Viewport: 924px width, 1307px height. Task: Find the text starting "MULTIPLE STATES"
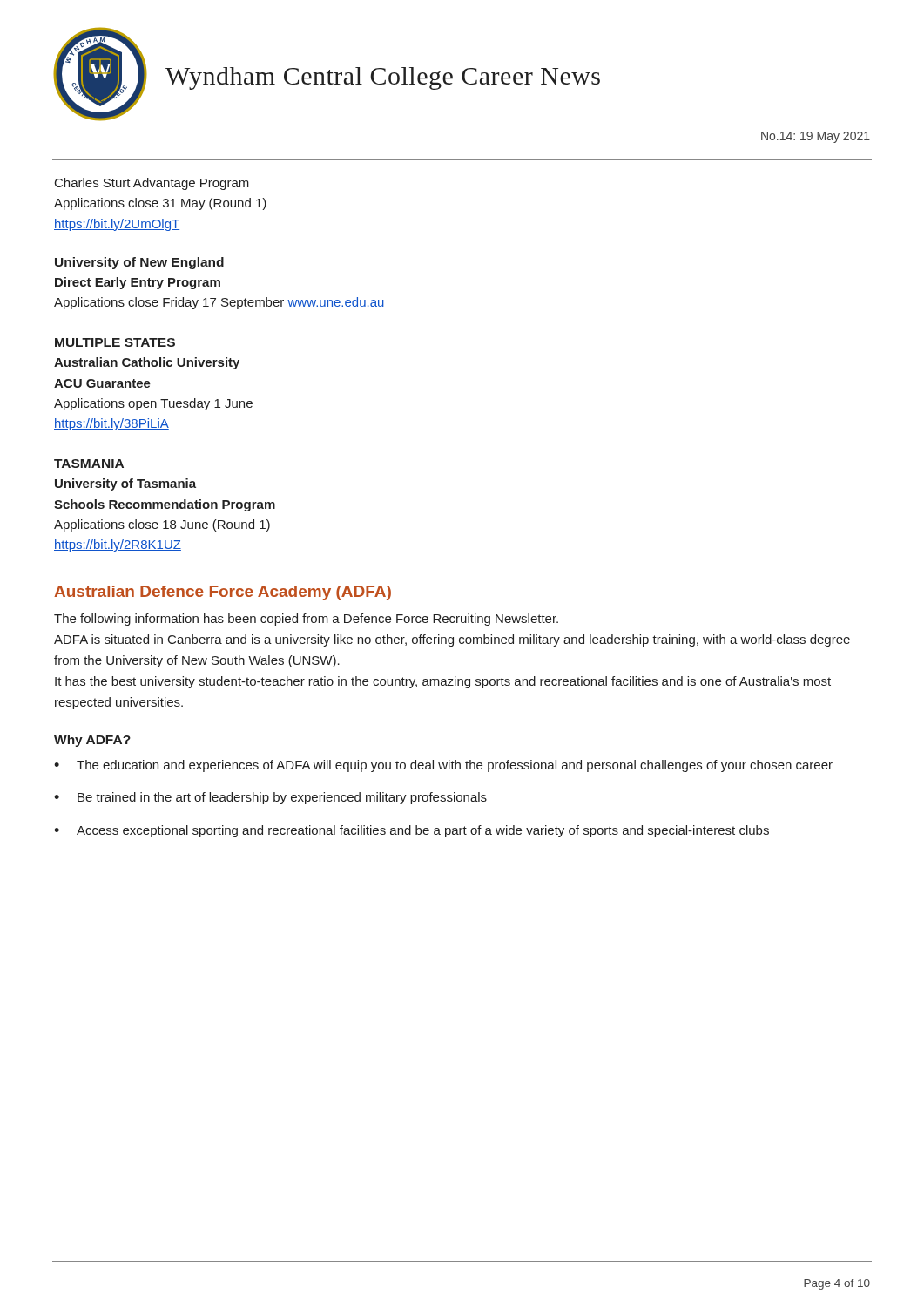click(x=115, y=342)
